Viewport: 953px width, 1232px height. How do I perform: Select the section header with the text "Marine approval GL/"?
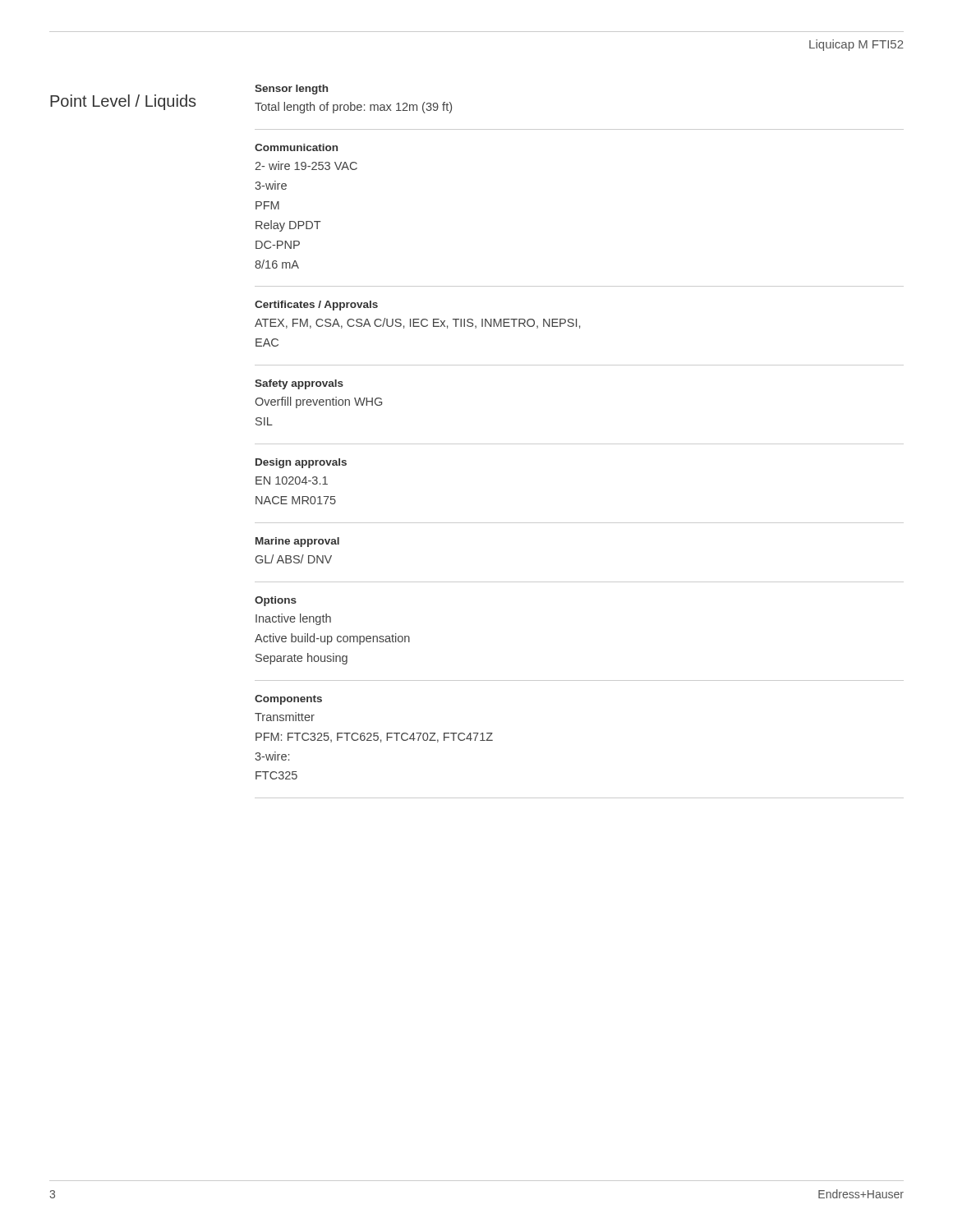point(297,542)
